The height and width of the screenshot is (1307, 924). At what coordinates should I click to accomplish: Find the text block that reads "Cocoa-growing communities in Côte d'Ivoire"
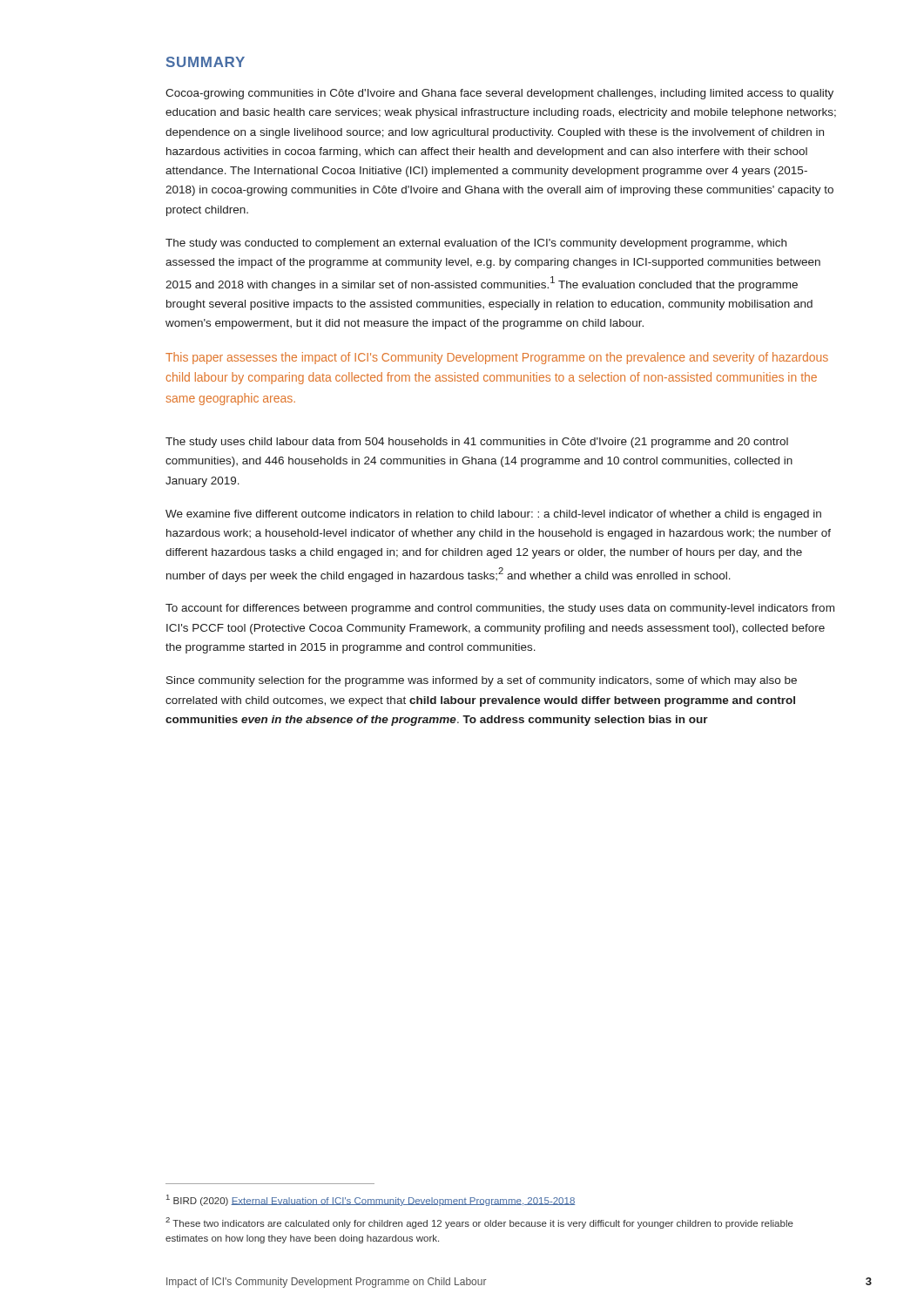(x=501, y=151)
